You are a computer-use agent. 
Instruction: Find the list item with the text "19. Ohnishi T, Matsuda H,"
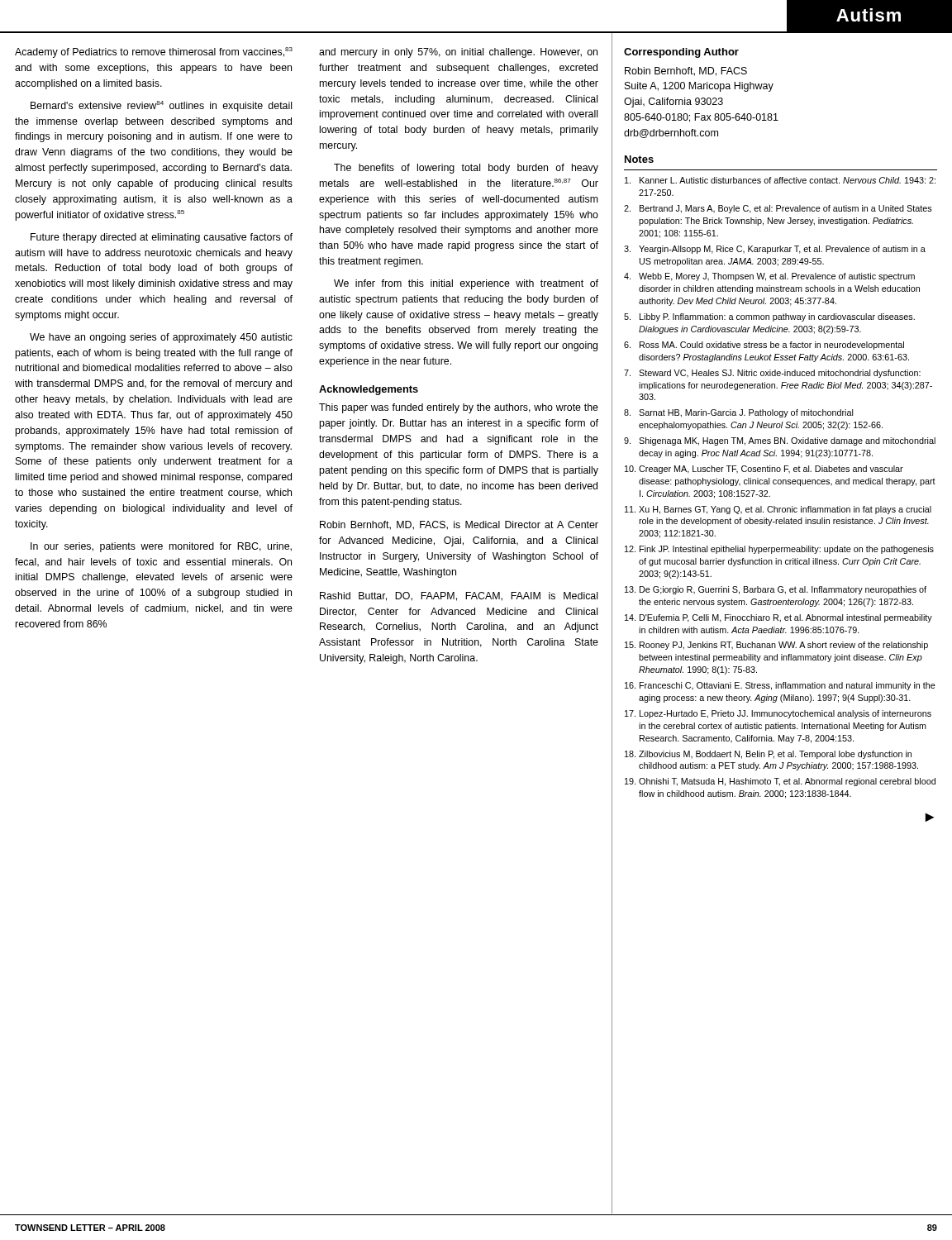(781, 788)
